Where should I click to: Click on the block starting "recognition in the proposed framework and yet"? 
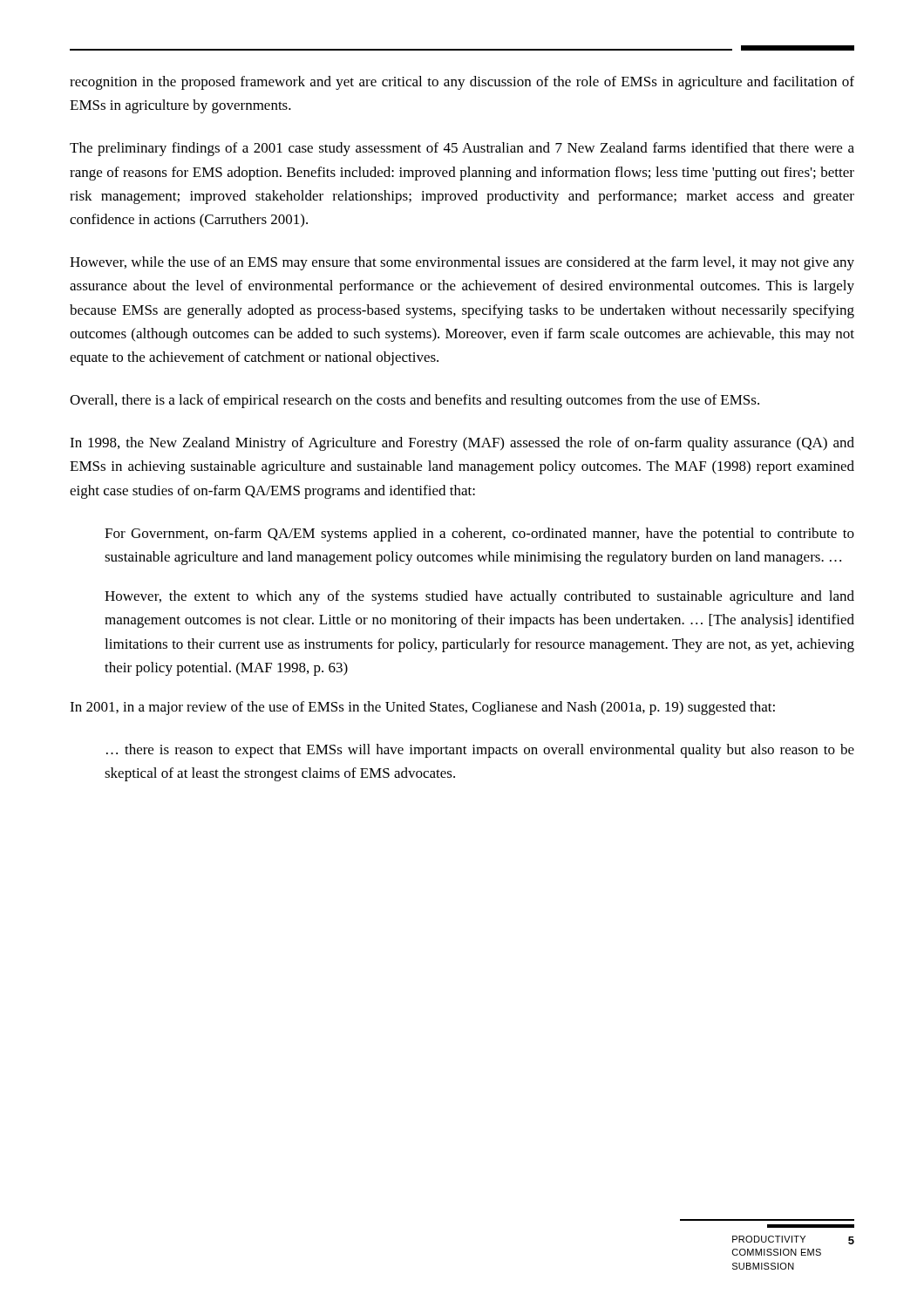tap(462, 93)
